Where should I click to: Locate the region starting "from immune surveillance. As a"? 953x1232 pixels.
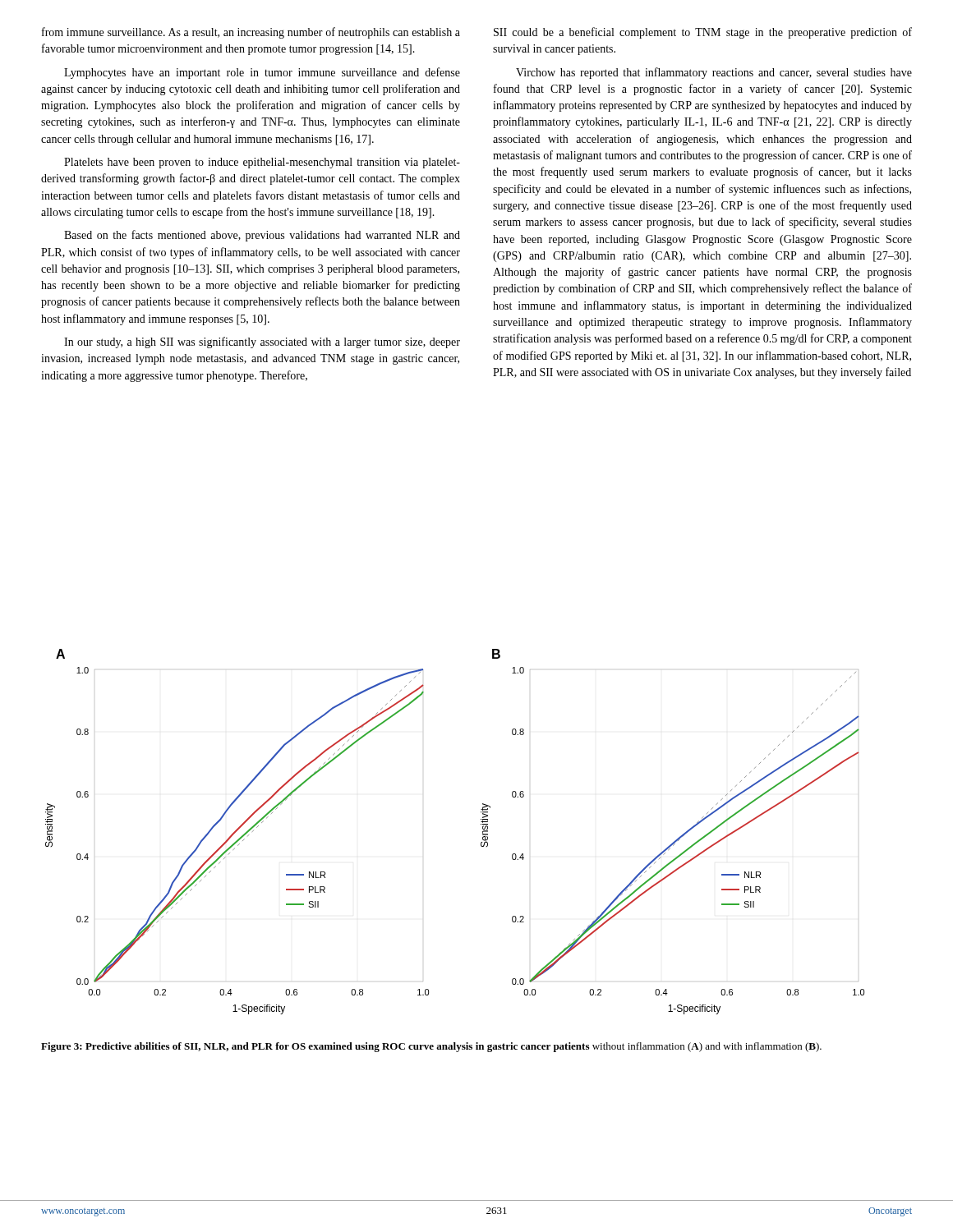tap(251, 205)
